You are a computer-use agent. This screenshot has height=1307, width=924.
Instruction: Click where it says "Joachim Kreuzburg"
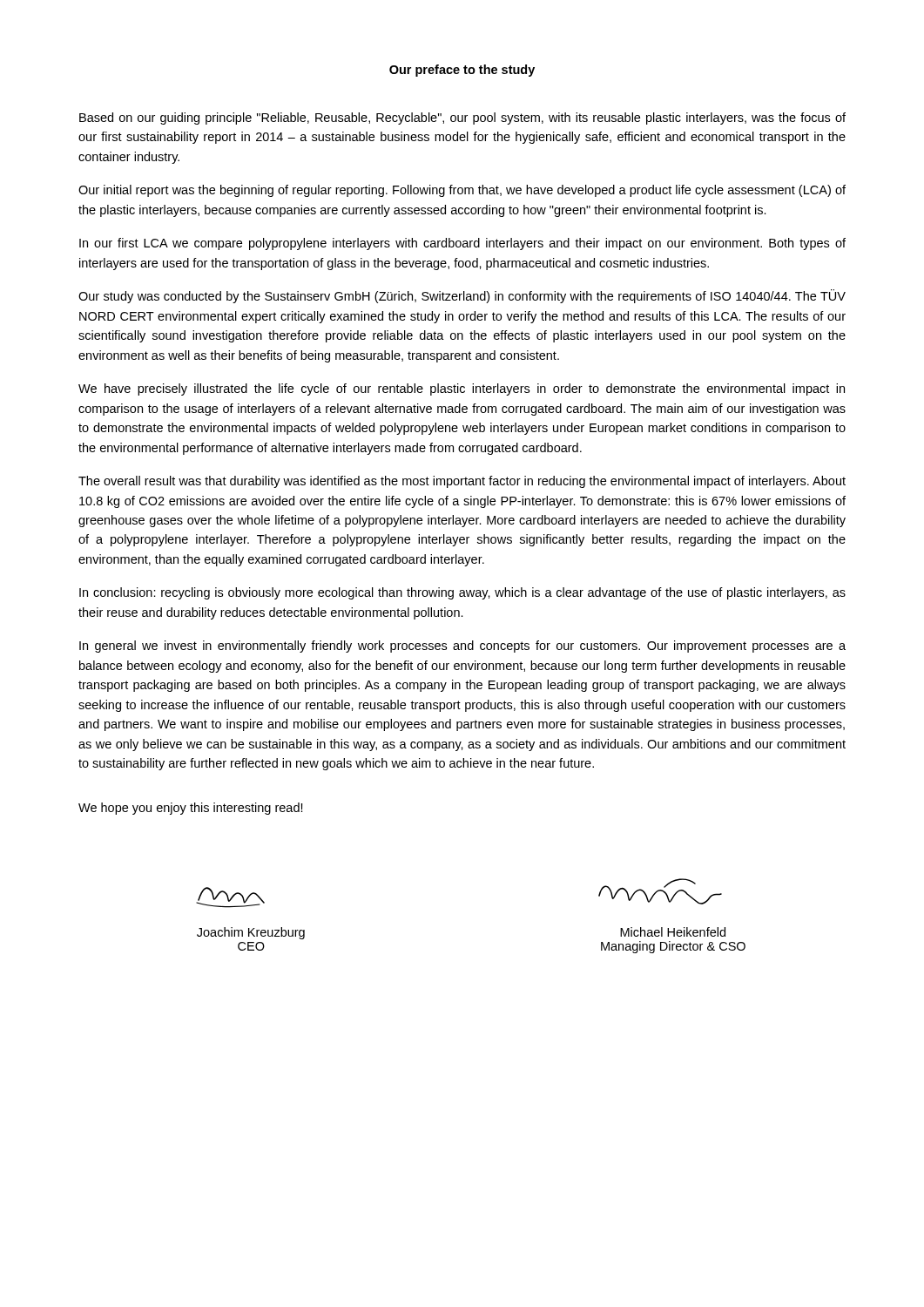coord(251,932)
